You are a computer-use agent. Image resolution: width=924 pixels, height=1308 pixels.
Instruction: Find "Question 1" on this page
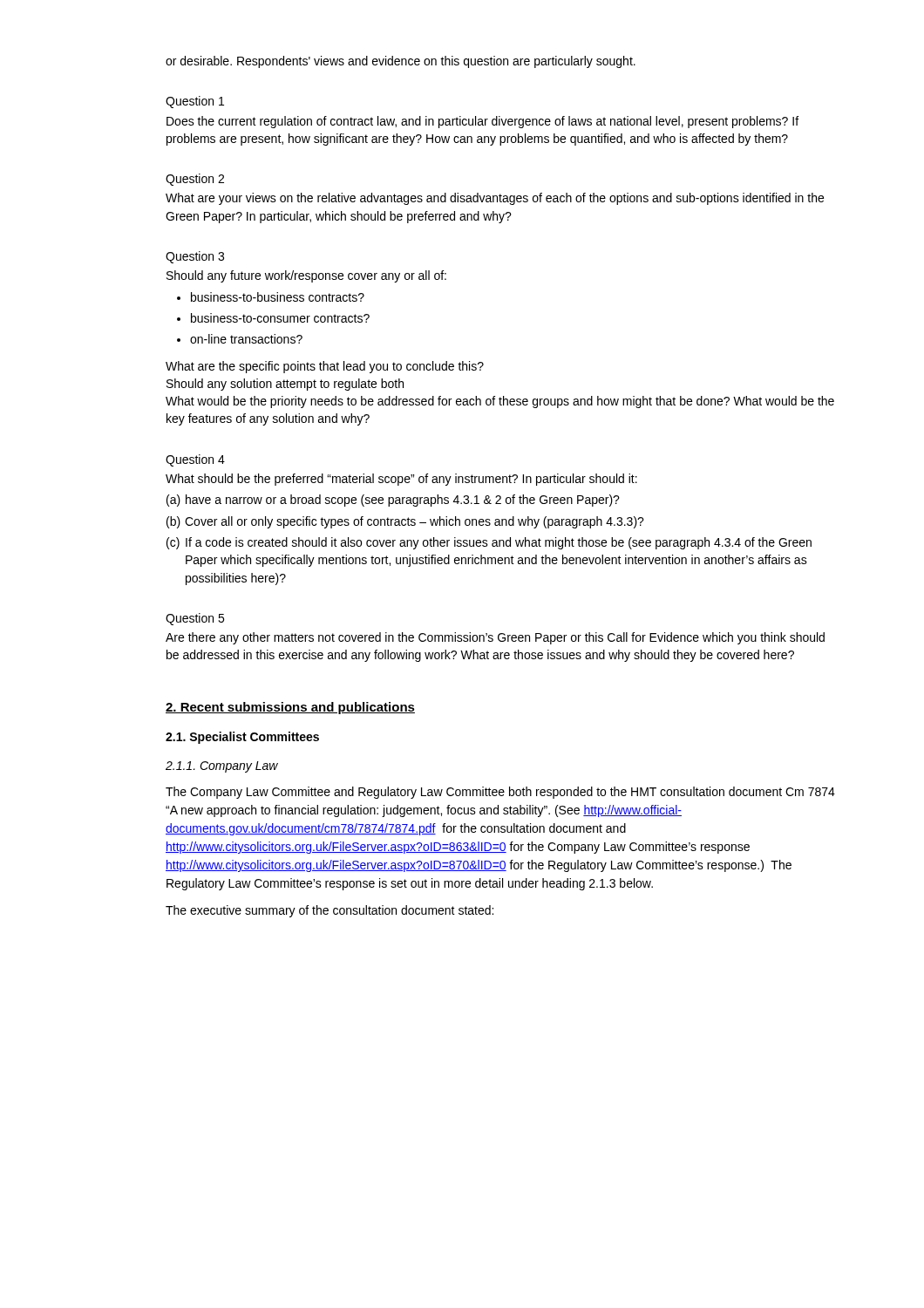click(x=195, y=102)
